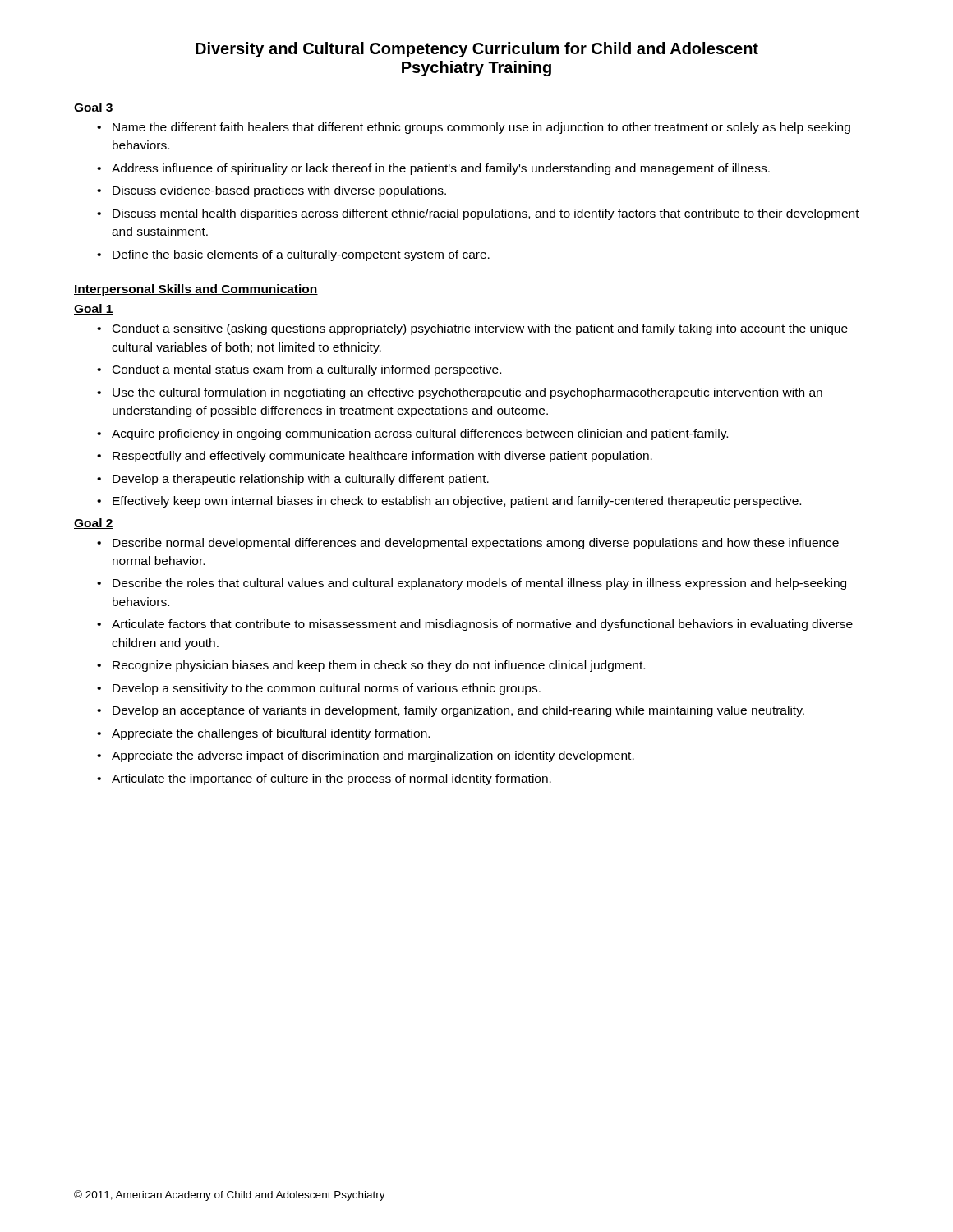Click on the text starting "Develop a therapeutic relationship with a culturally different"
The image size is (953, 1232).
pyautogui.click(x=301, y=478)
